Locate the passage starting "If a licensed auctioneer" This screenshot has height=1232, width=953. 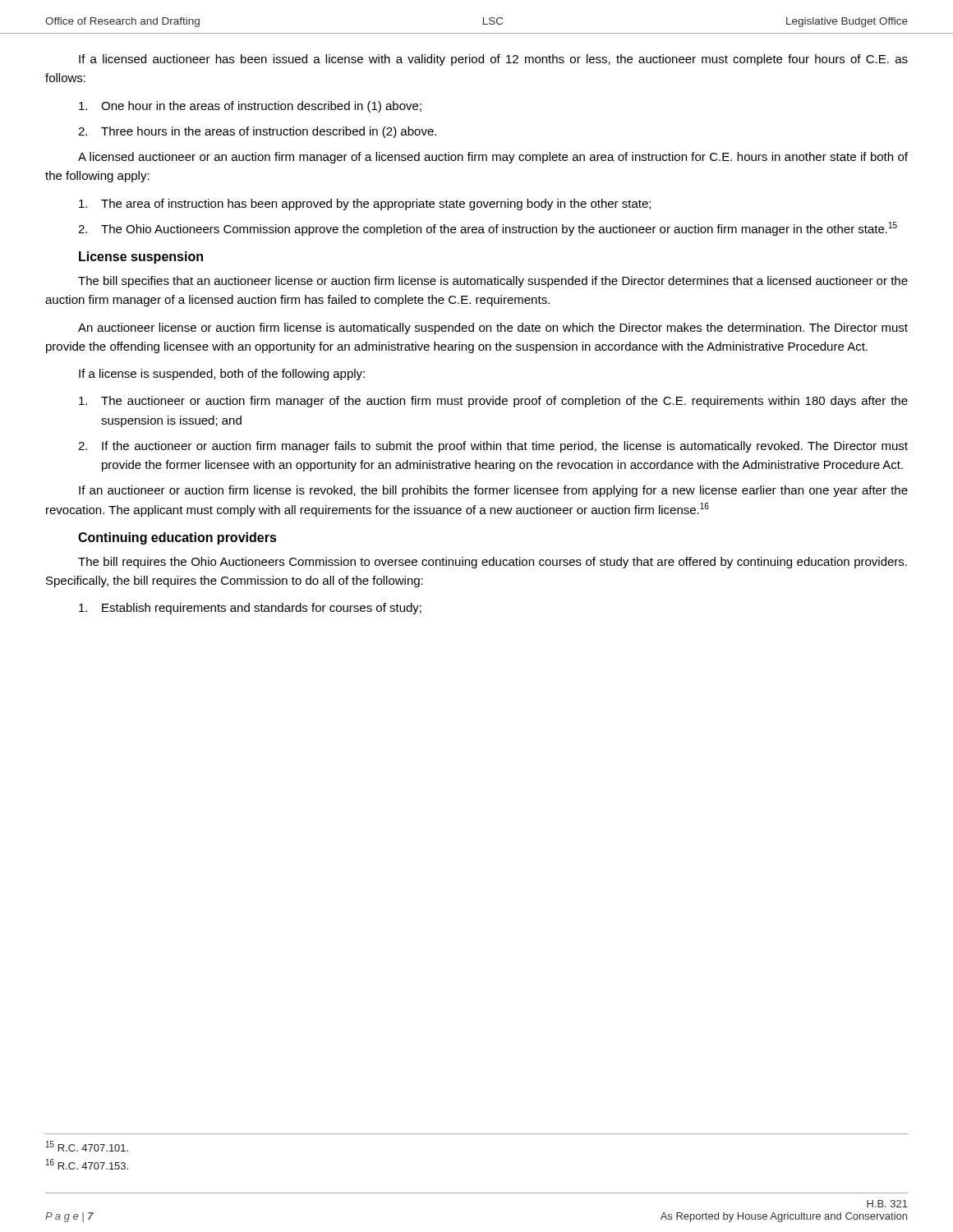tap(476, 68)
